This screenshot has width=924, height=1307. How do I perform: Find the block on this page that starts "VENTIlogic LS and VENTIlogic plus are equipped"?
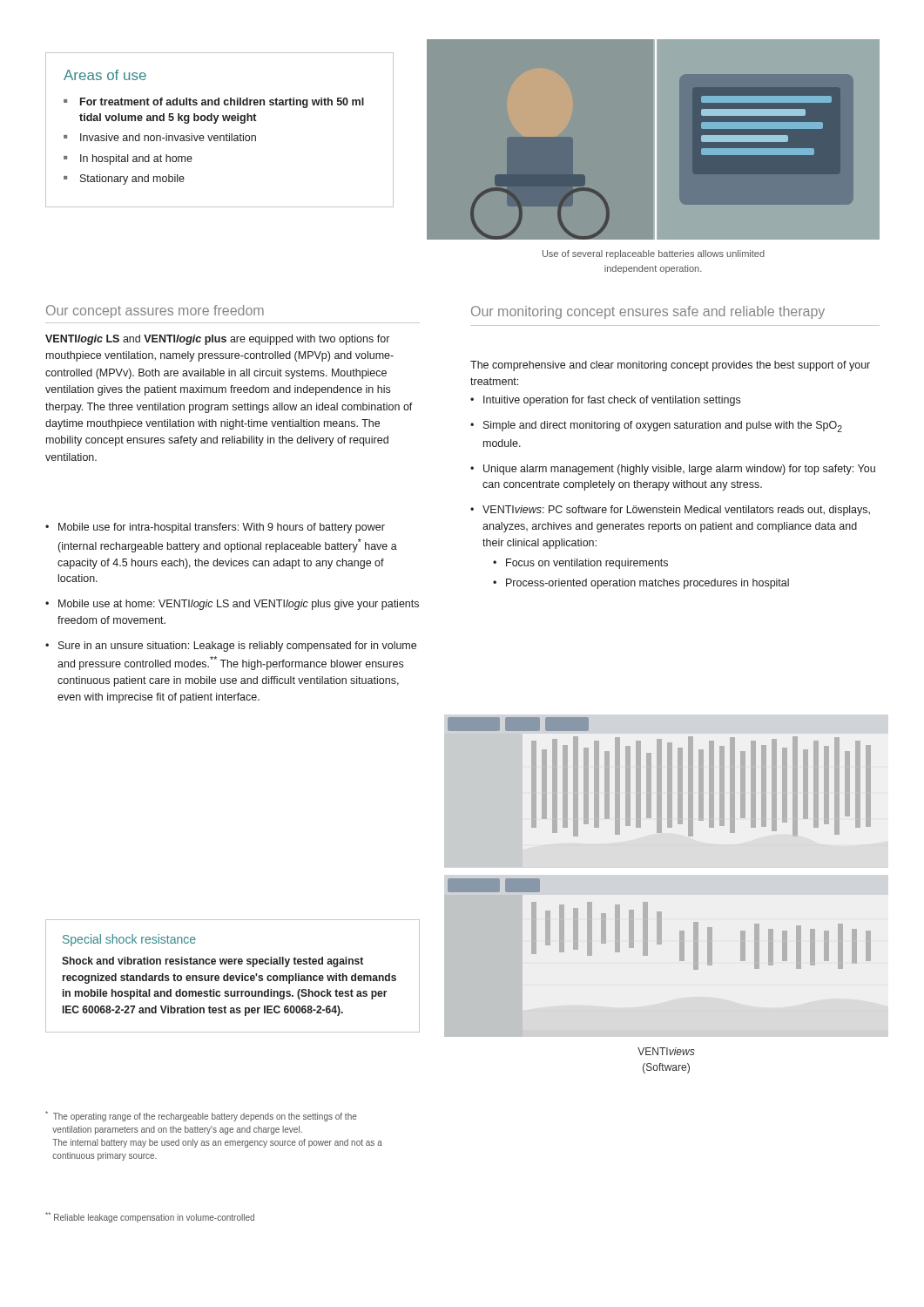229,398
